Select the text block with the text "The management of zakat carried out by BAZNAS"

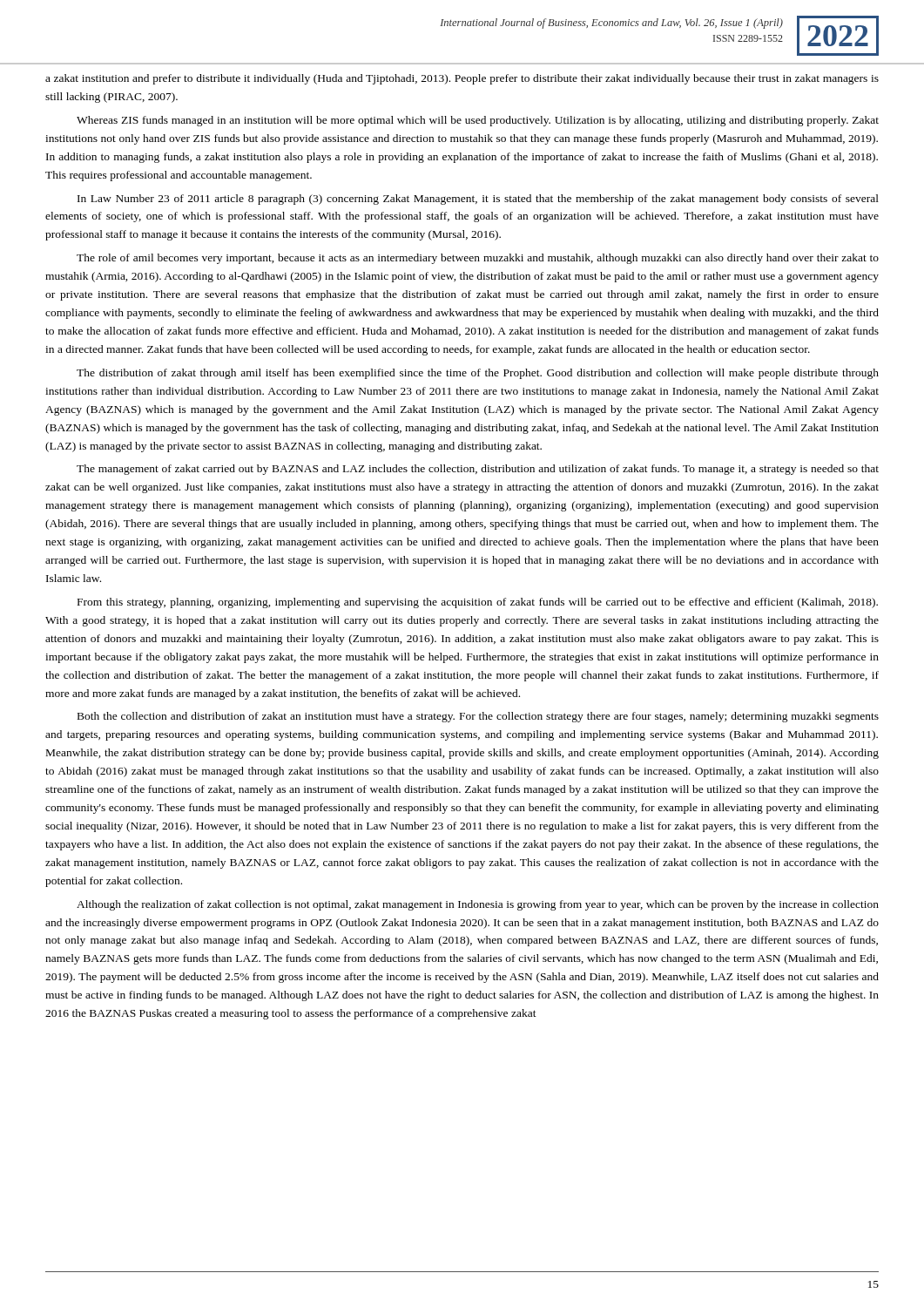[462, 524]
